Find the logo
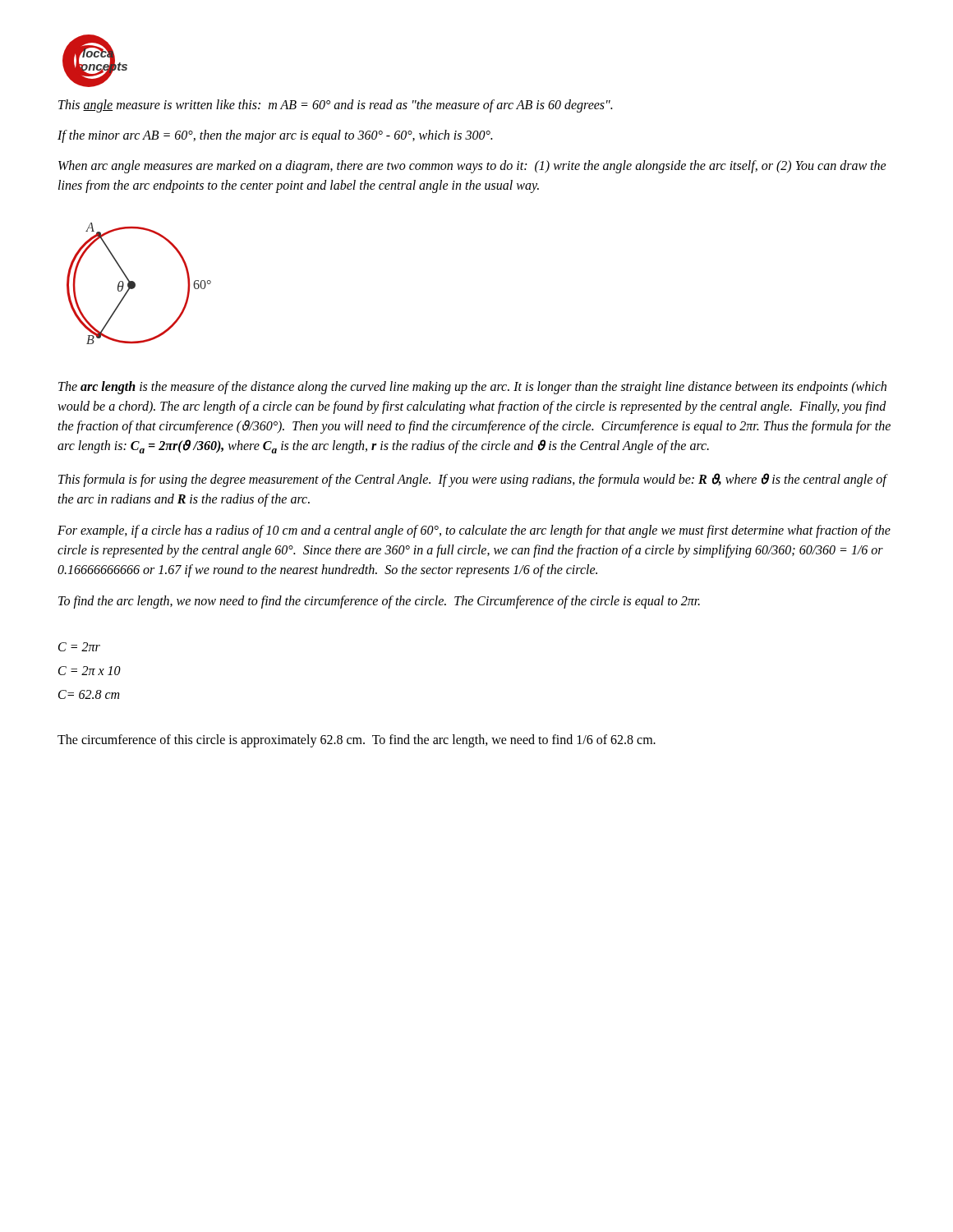The width and height of the screenshot is (953, 1232). pos(476,62)
